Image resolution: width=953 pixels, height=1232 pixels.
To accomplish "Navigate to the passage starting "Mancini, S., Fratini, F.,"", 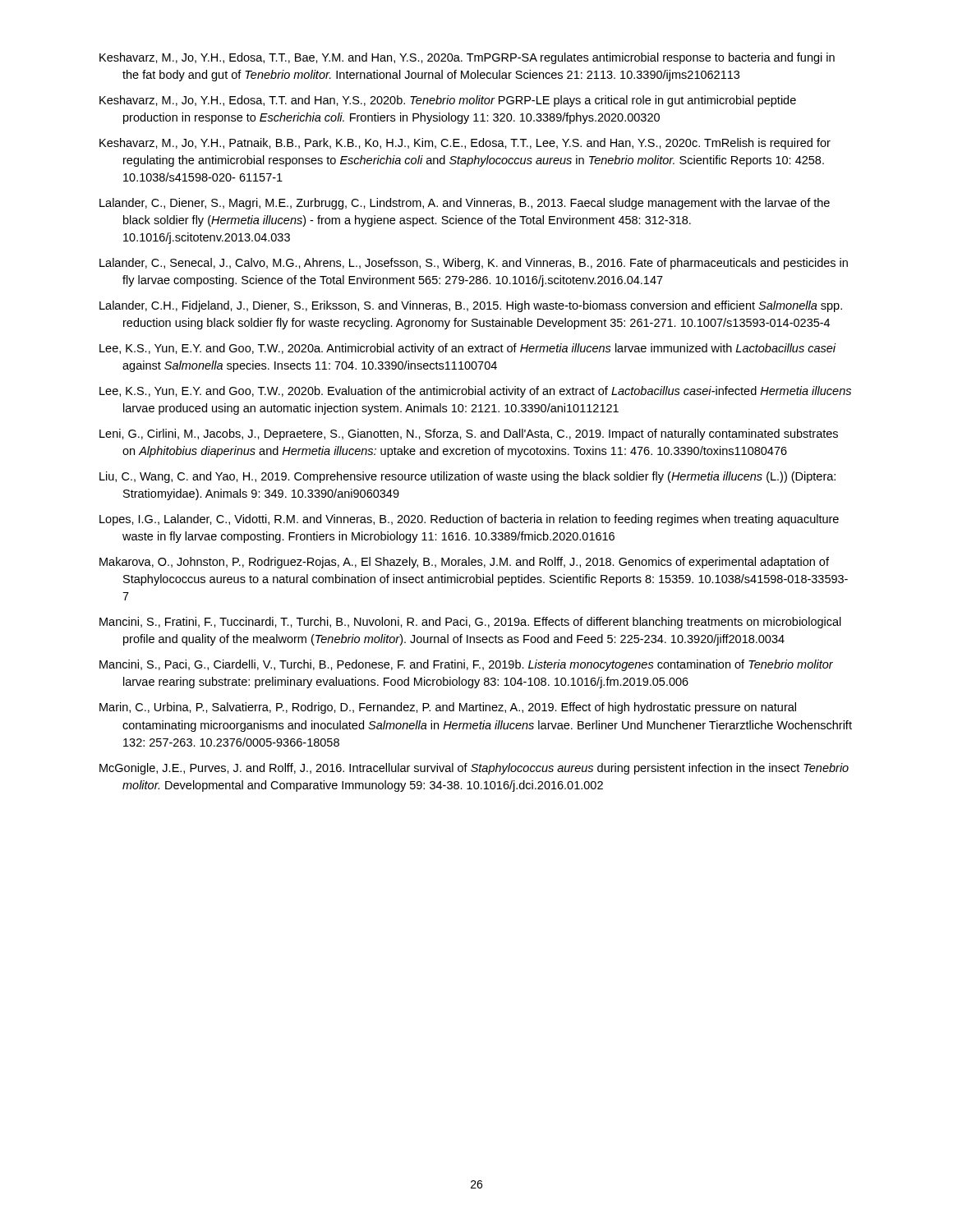I will [x=470, y=631].
